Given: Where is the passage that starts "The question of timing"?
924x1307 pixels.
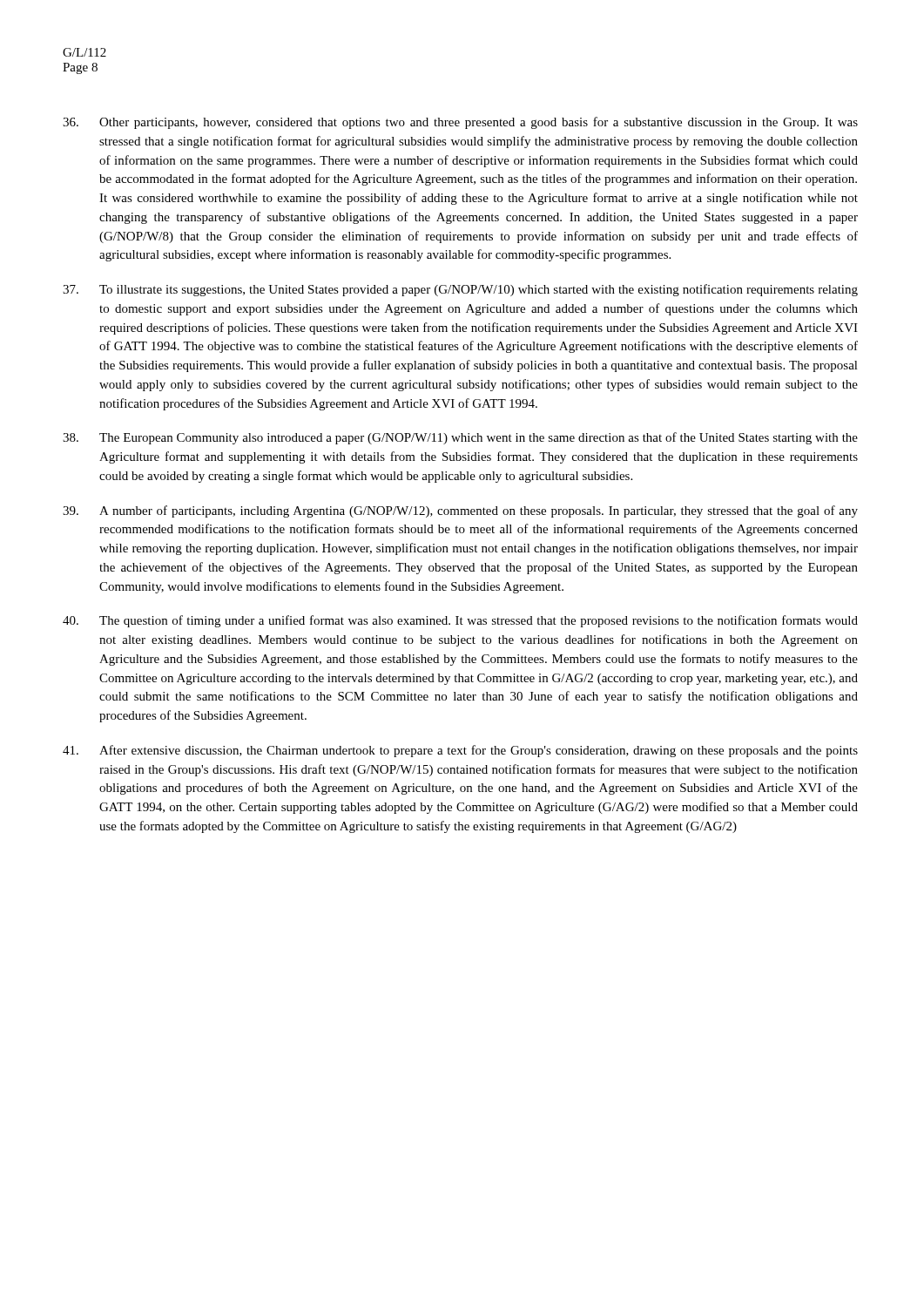Looking at the screenshot, I should coord(460,669).
